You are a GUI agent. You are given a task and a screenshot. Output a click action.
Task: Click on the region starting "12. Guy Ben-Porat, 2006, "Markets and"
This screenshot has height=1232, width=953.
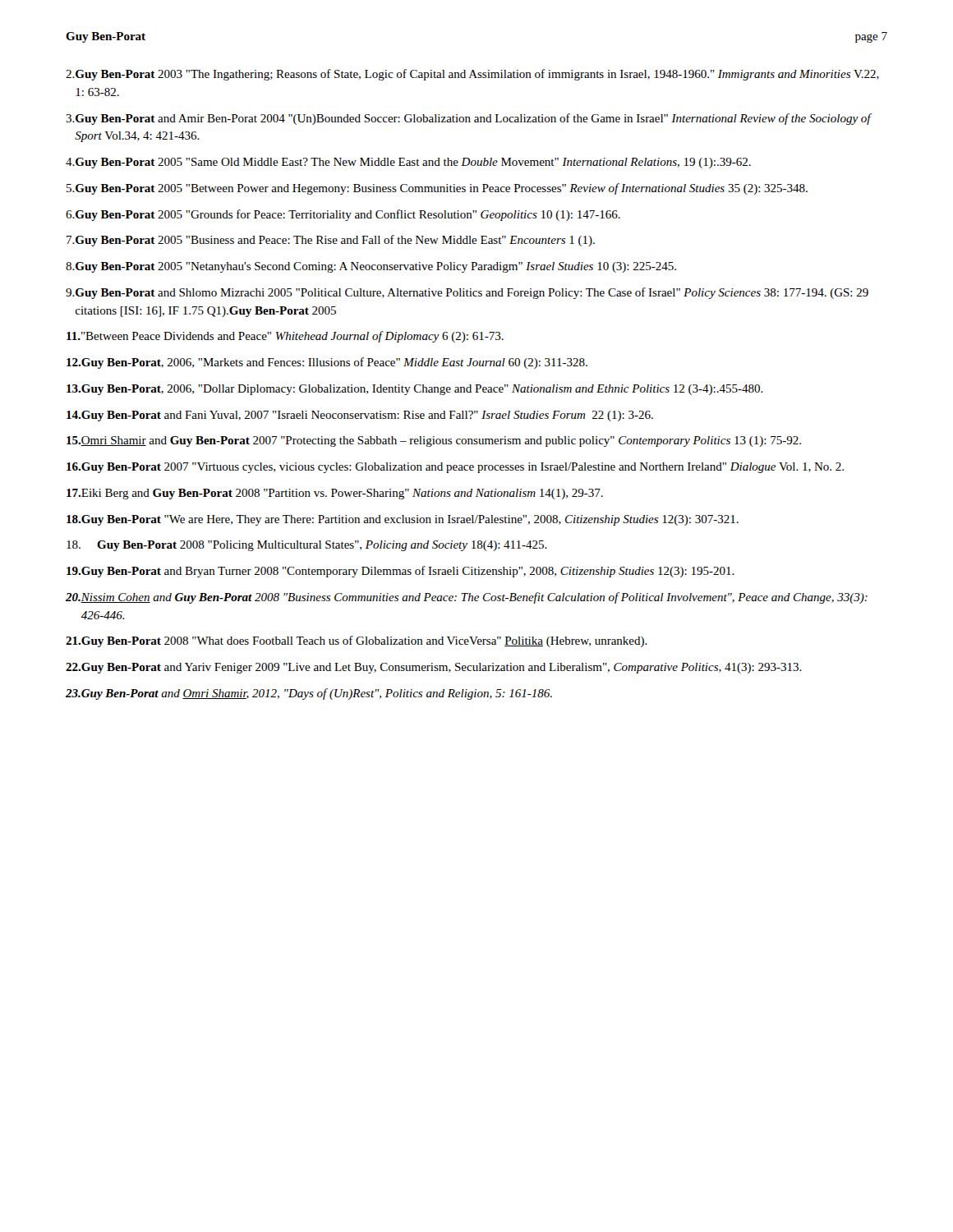point(327,363)
